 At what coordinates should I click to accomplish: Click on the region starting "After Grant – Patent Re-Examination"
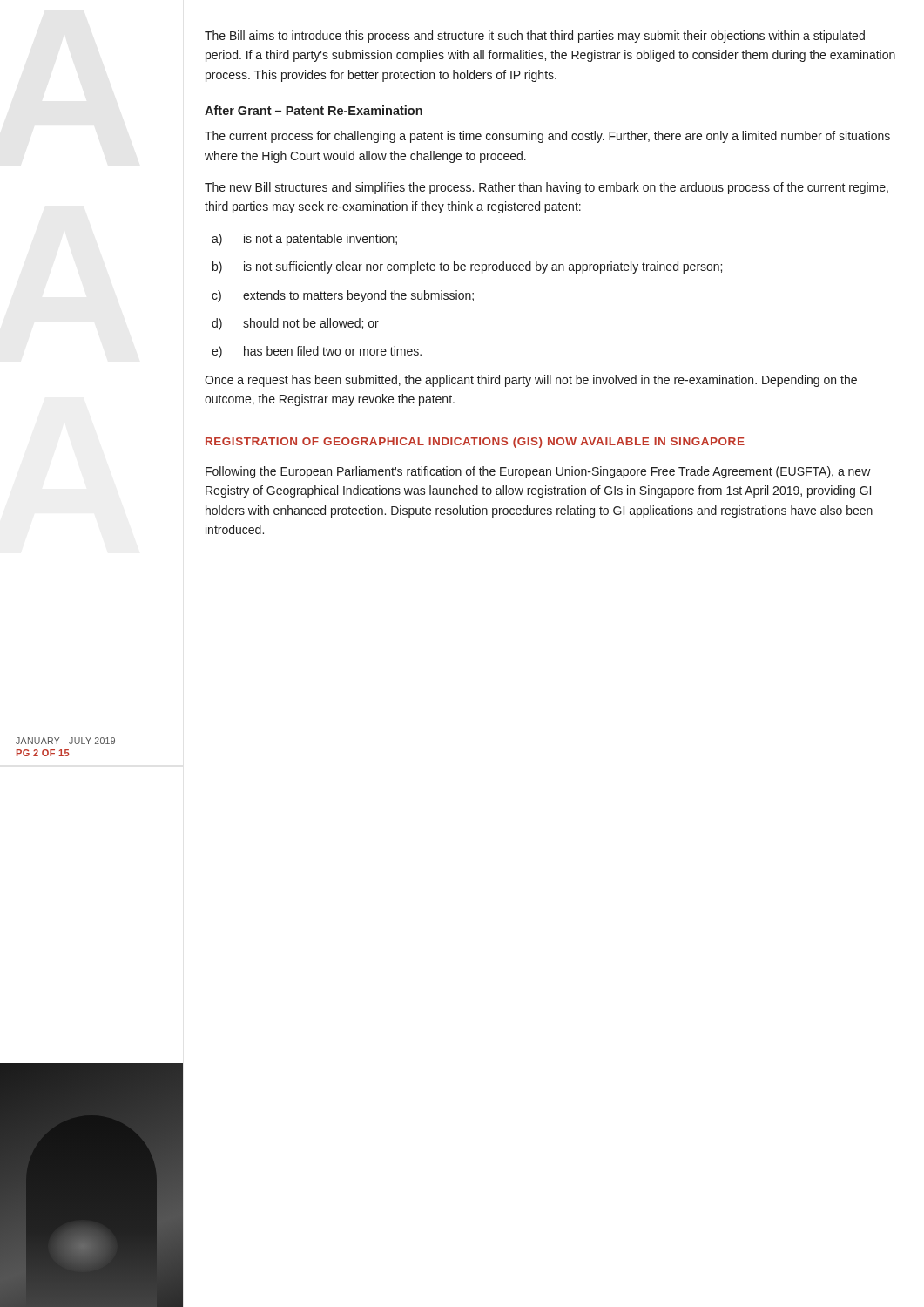(x=314, y=111)
